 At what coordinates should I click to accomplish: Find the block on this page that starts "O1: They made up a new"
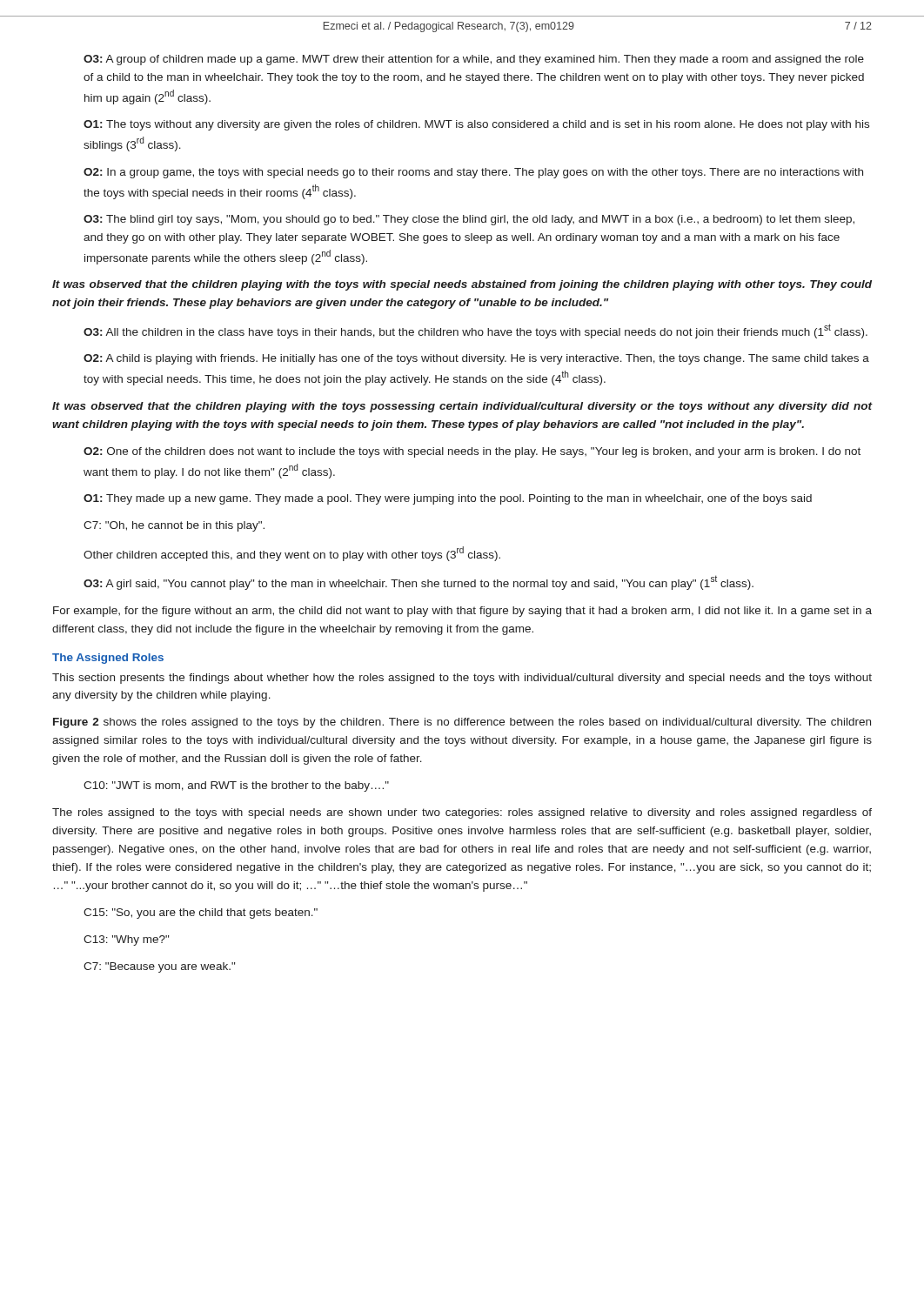click(448, 498)
